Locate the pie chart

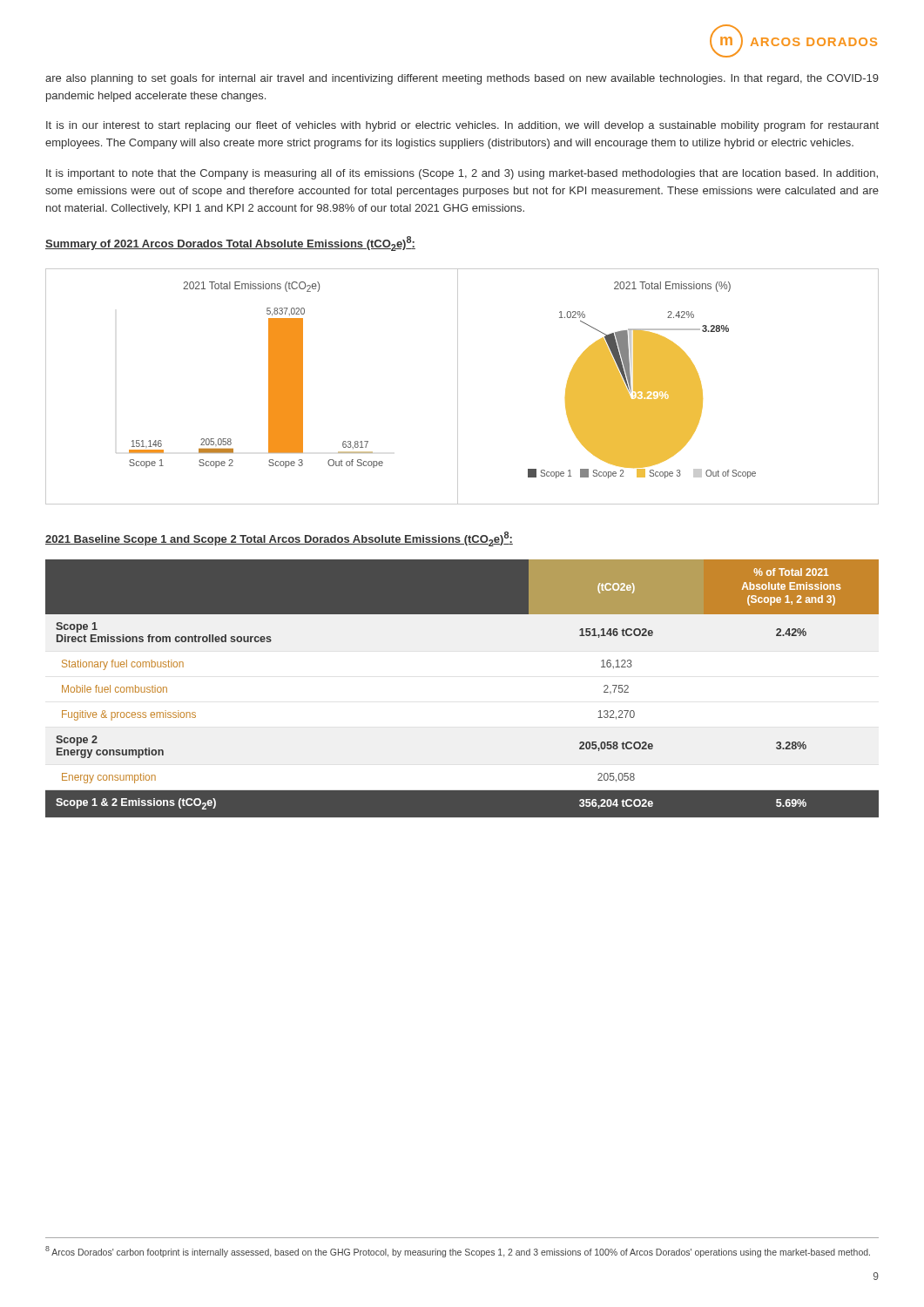(x=668, y=386)
